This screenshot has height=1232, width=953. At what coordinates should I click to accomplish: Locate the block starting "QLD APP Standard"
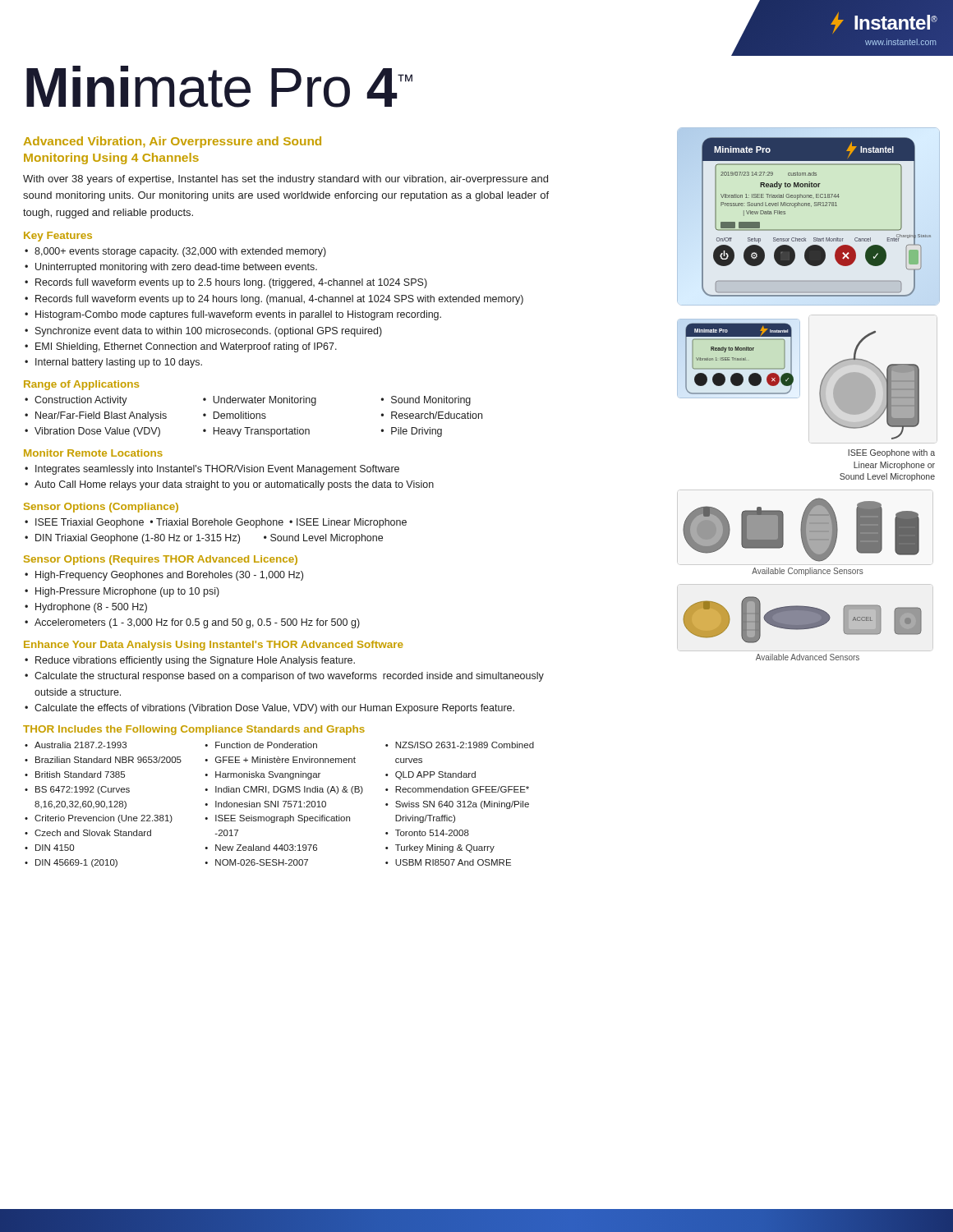436,774
